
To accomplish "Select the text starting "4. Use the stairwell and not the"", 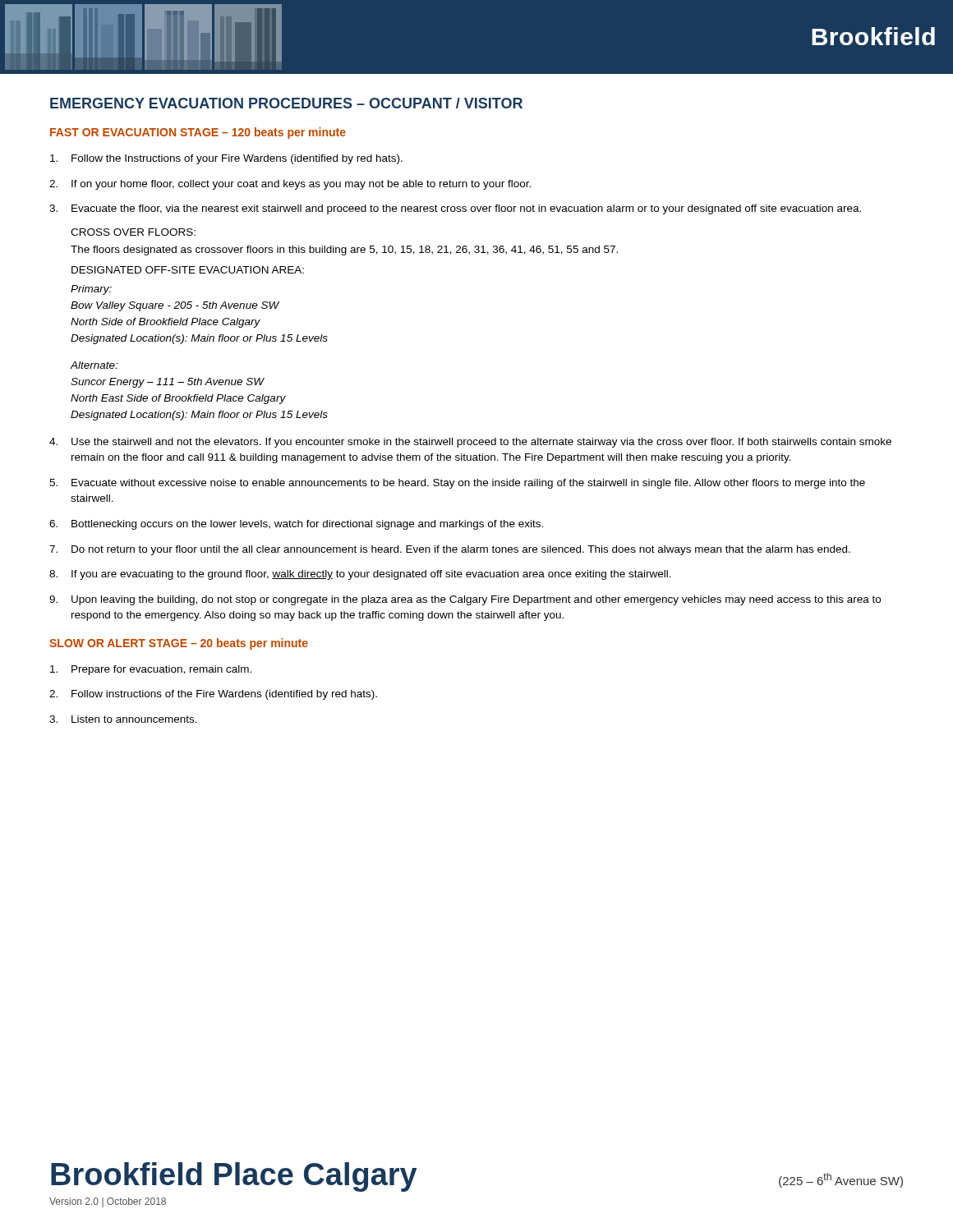I will click(476, 449).
